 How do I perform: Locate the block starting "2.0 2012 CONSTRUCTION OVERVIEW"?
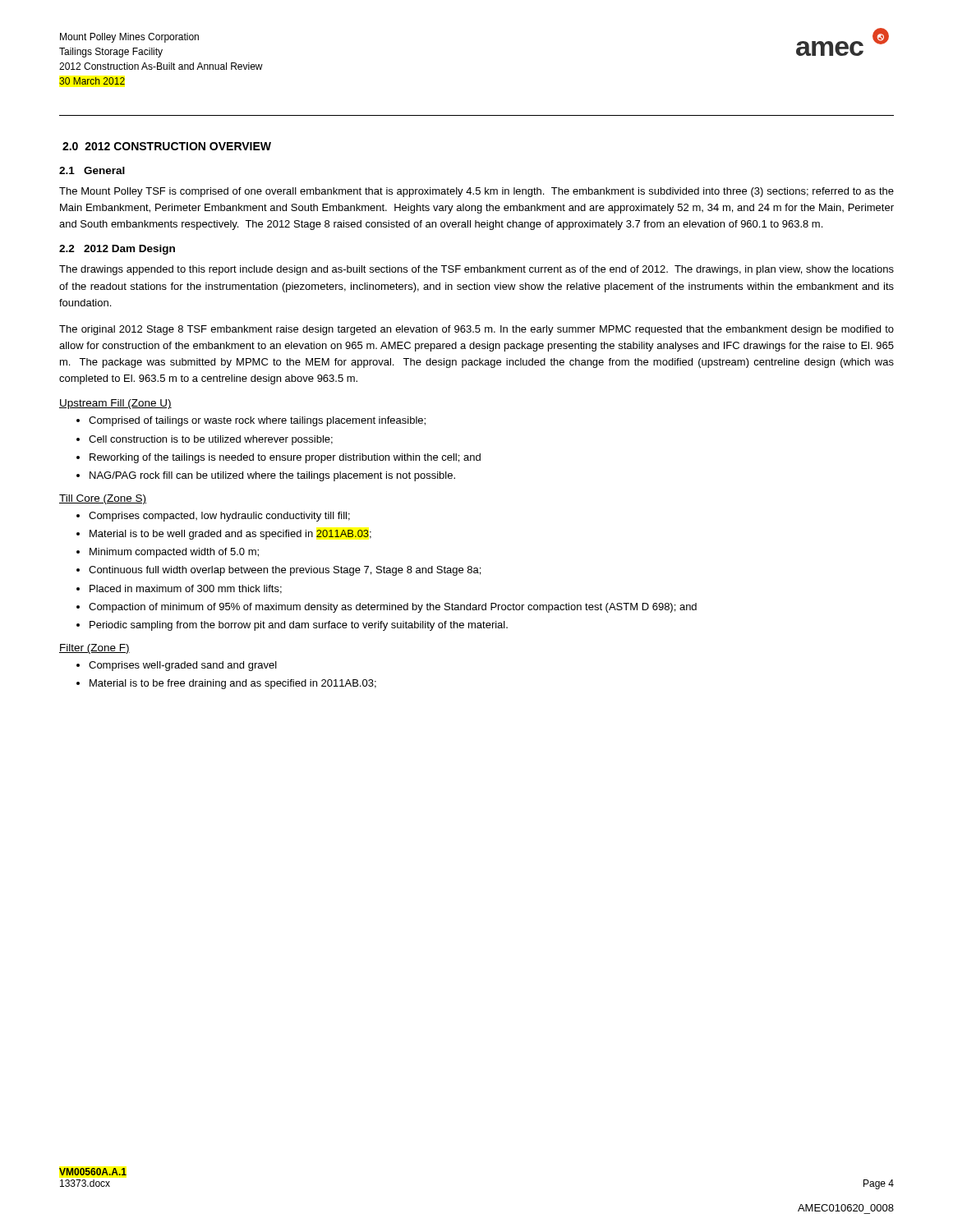(x=165, y=146)
